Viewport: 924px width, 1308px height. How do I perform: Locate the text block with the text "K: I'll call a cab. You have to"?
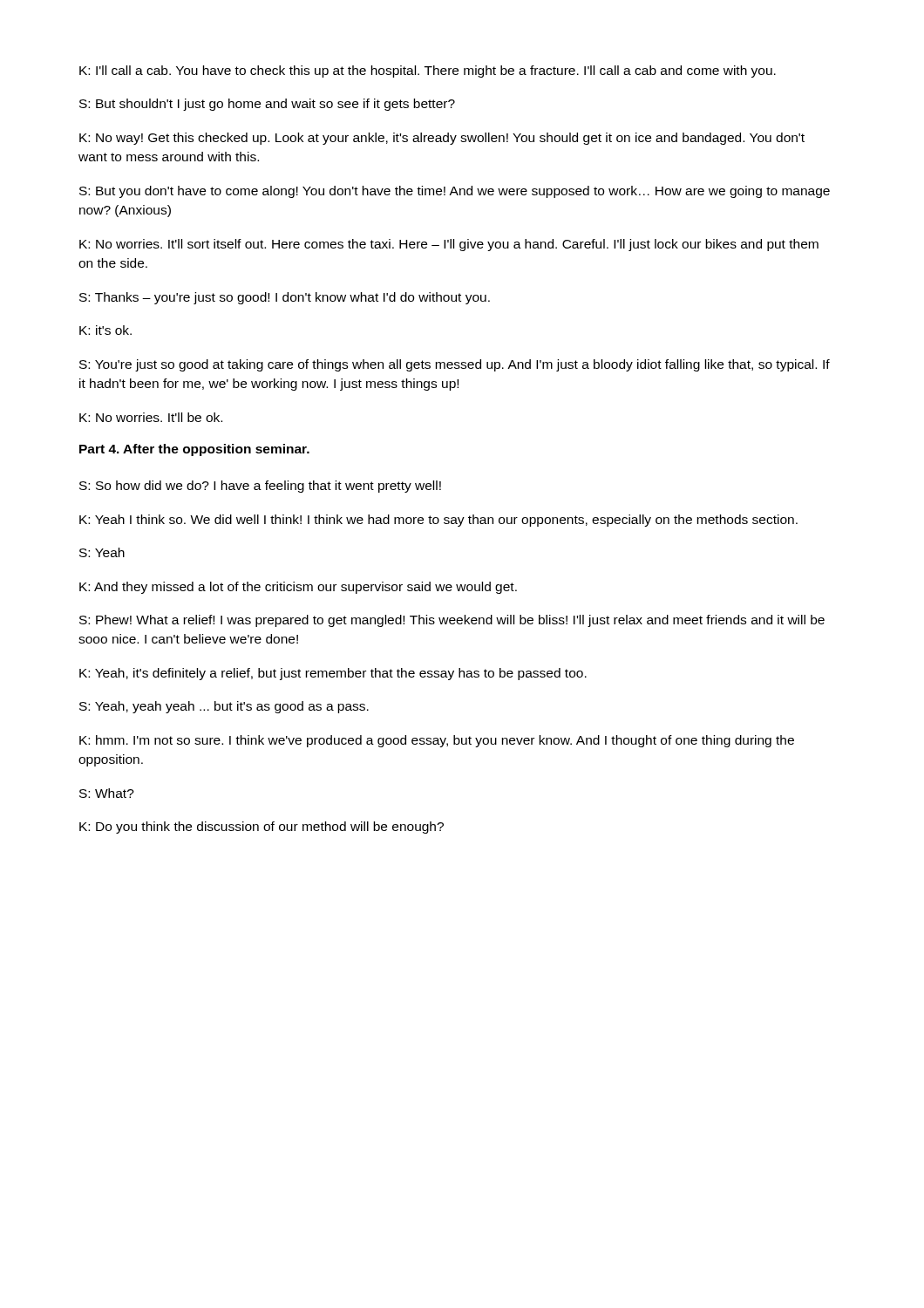coord(428,70)
